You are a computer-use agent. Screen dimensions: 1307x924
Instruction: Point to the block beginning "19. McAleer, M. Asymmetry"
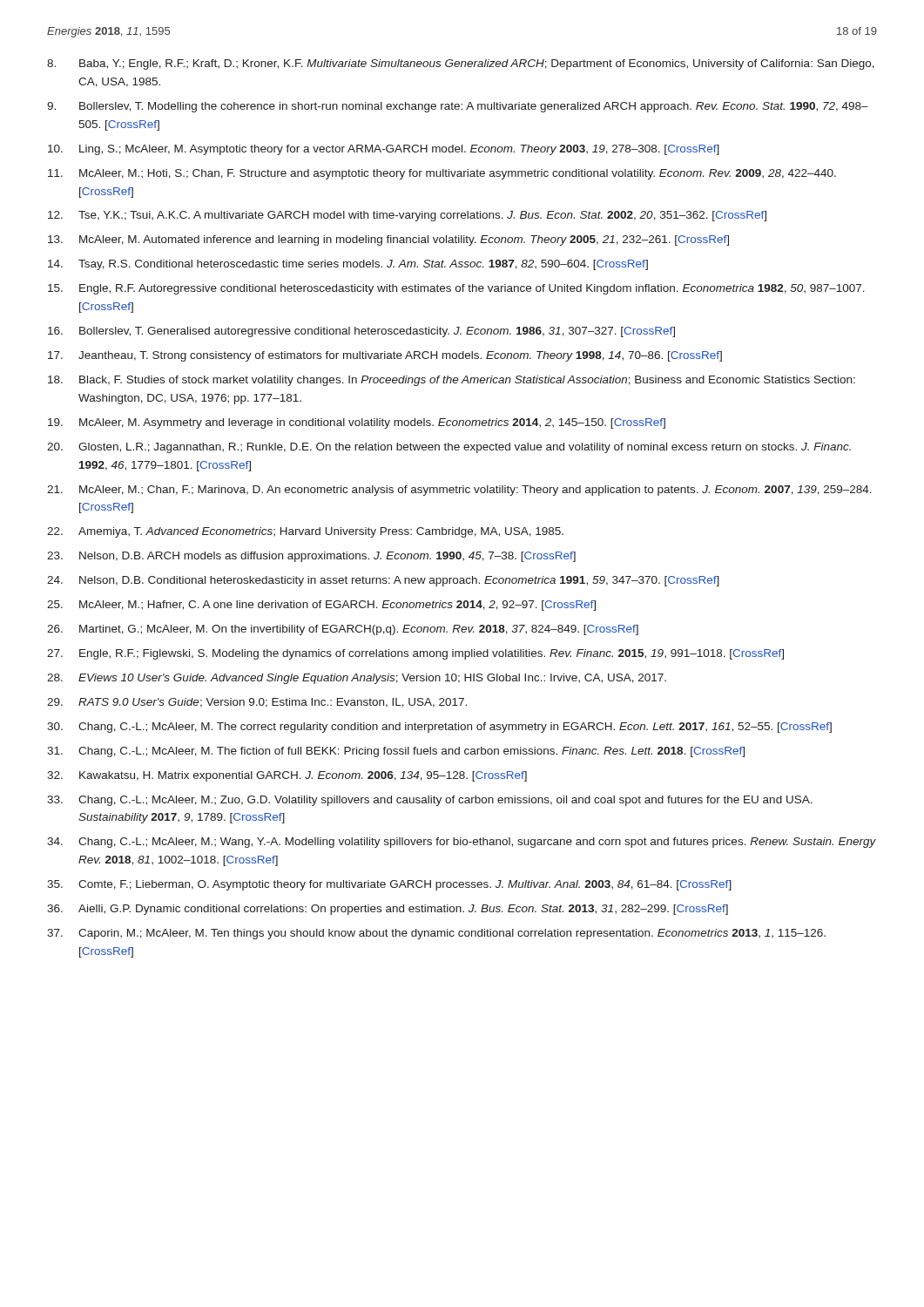click(462, 423)
